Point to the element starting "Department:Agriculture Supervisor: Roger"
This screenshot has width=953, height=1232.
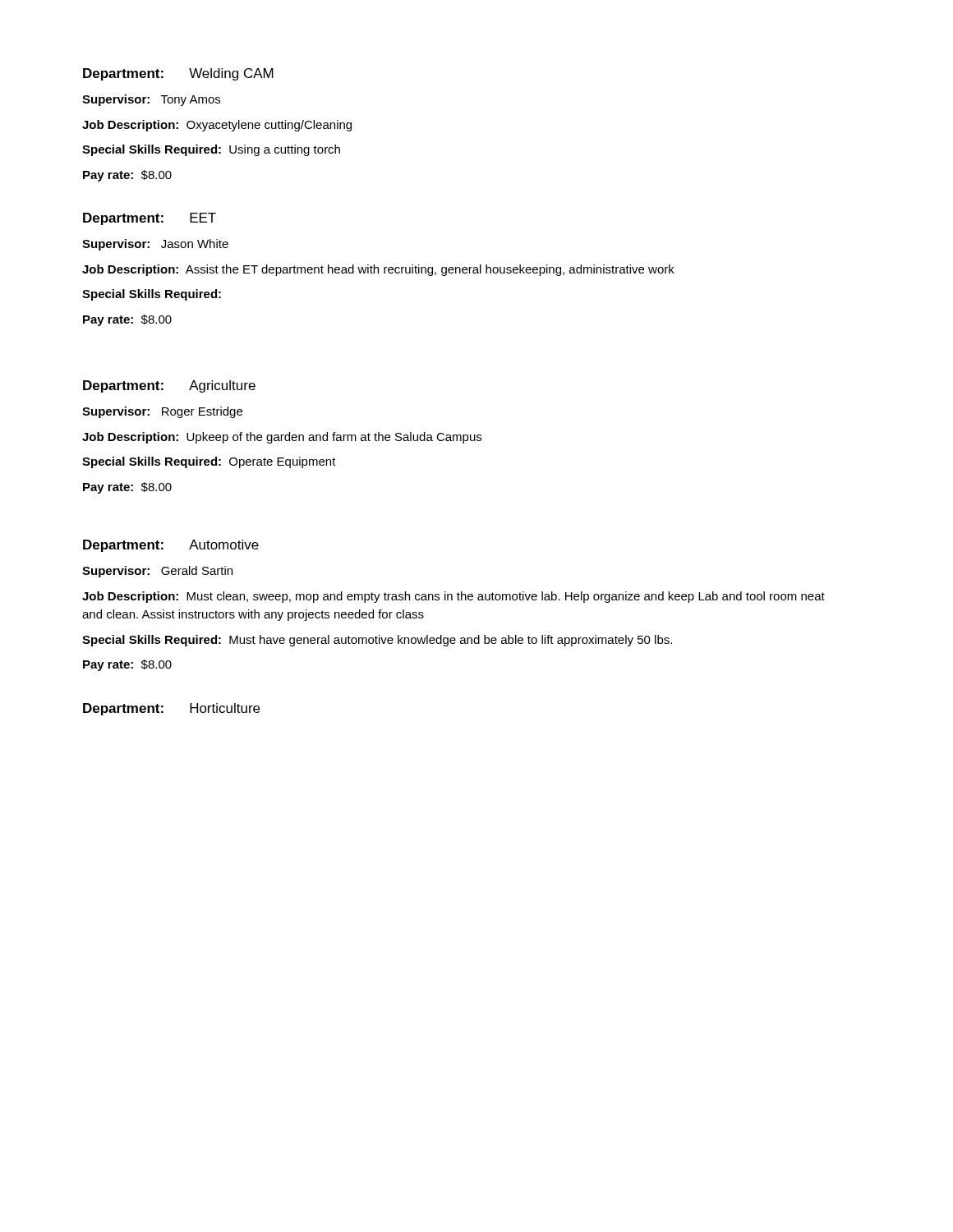coord(476,437)
